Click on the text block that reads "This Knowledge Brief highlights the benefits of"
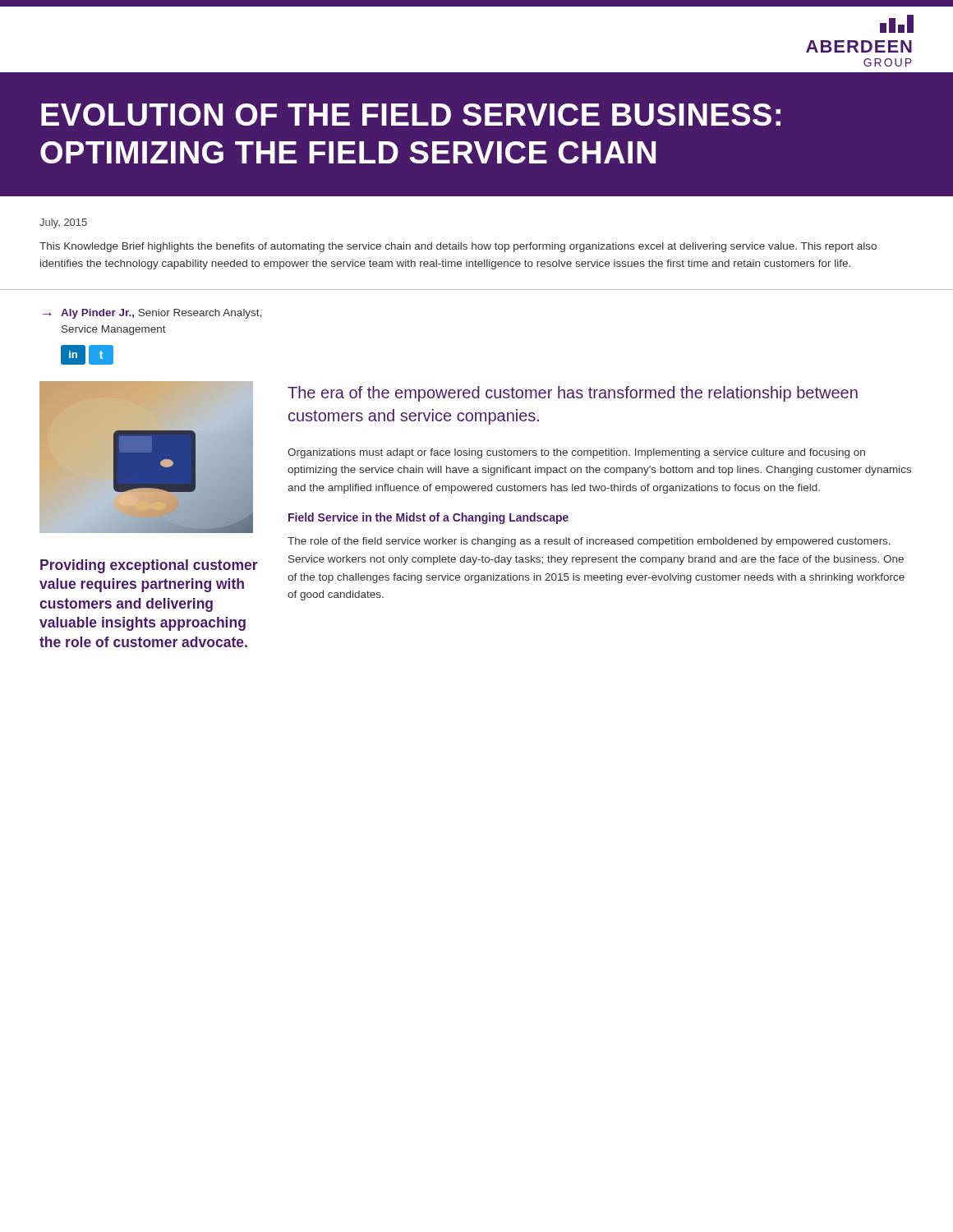 pos(458,255)
